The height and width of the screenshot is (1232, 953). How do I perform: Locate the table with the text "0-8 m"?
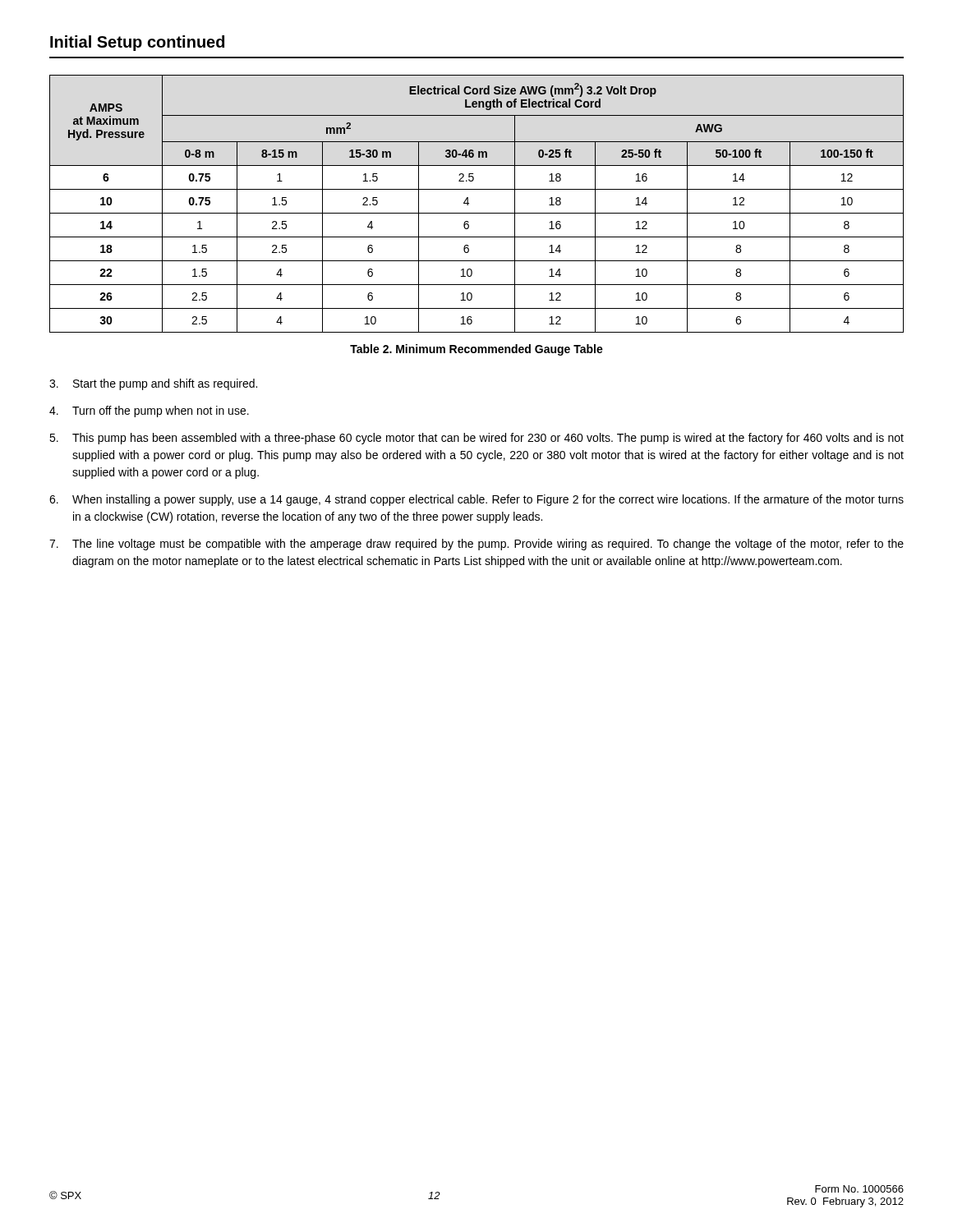tap(476, 204)
